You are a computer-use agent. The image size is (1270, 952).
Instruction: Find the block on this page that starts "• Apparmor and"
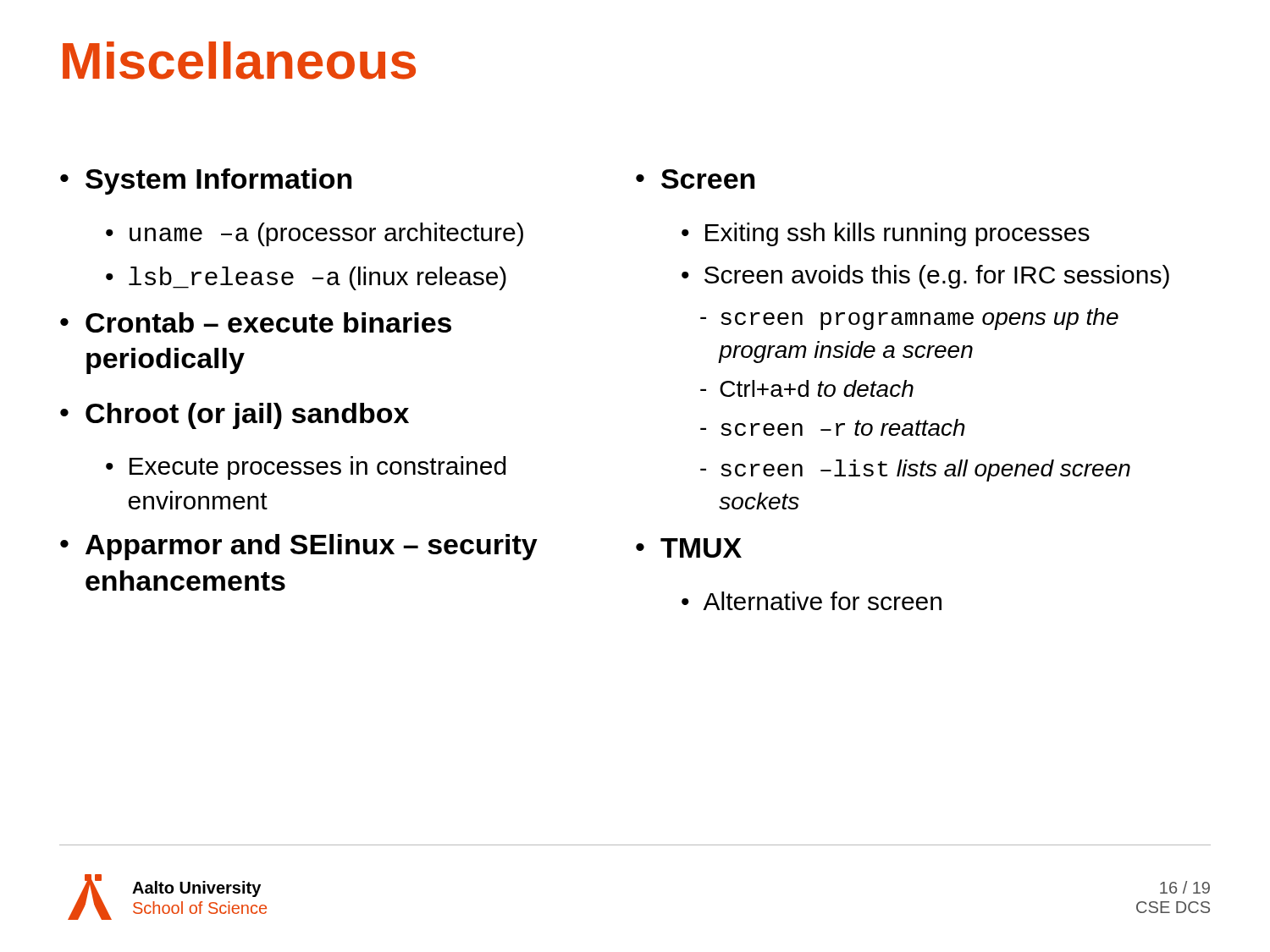tap(322, 562)
